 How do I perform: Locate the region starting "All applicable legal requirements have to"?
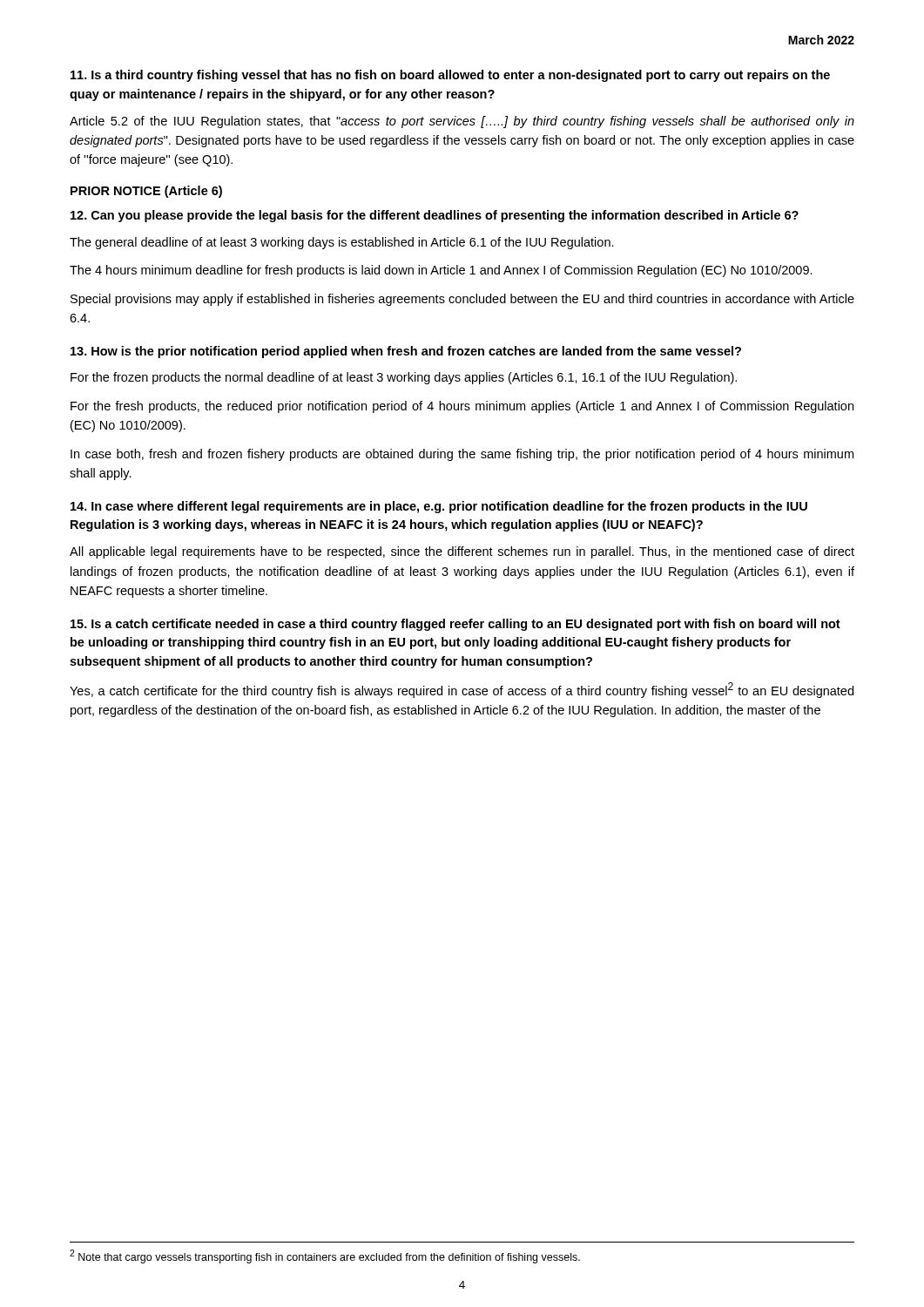(x=462, y=571)
